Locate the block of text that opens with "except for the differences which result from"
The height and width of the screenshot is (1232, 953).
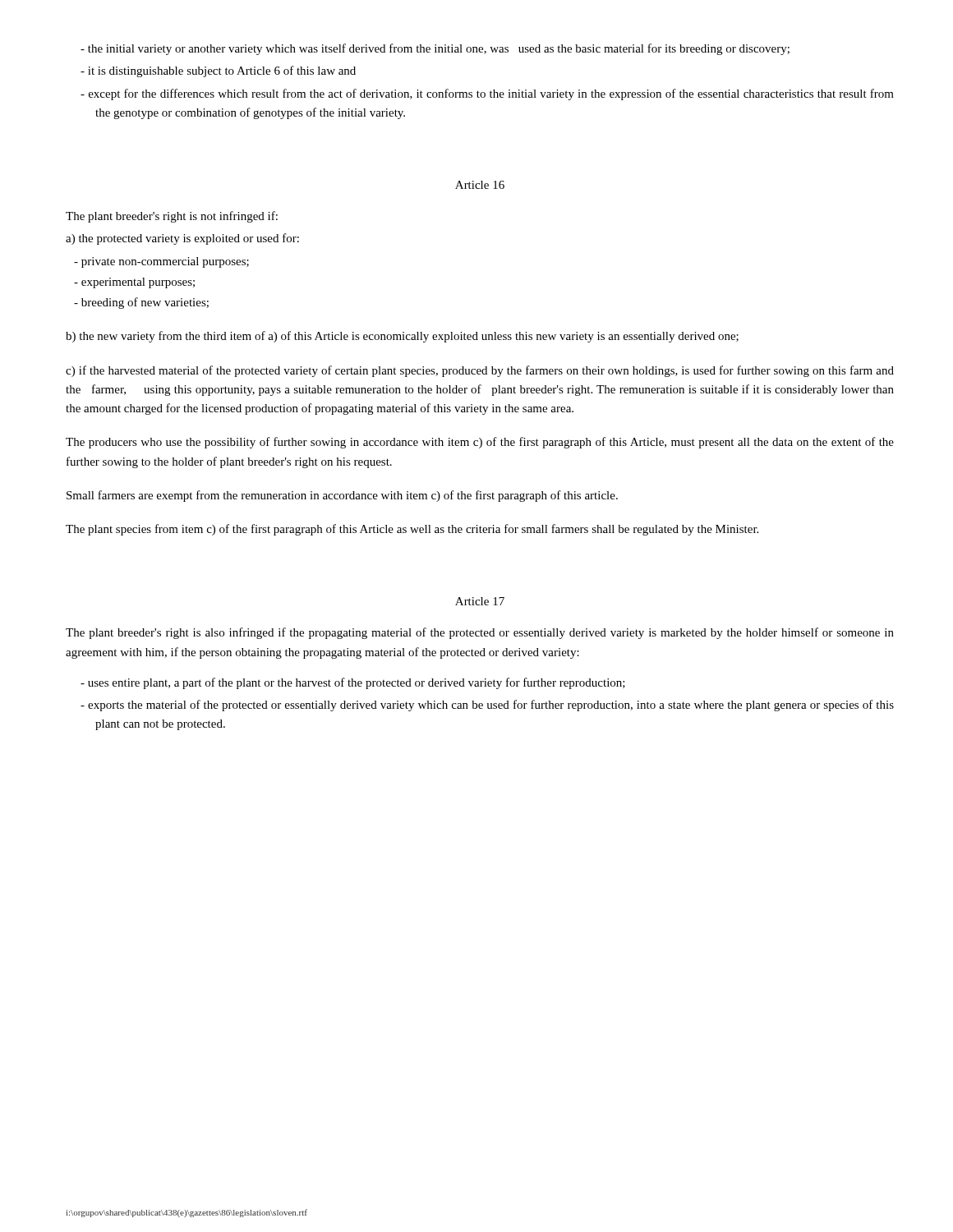coord(487,103)
